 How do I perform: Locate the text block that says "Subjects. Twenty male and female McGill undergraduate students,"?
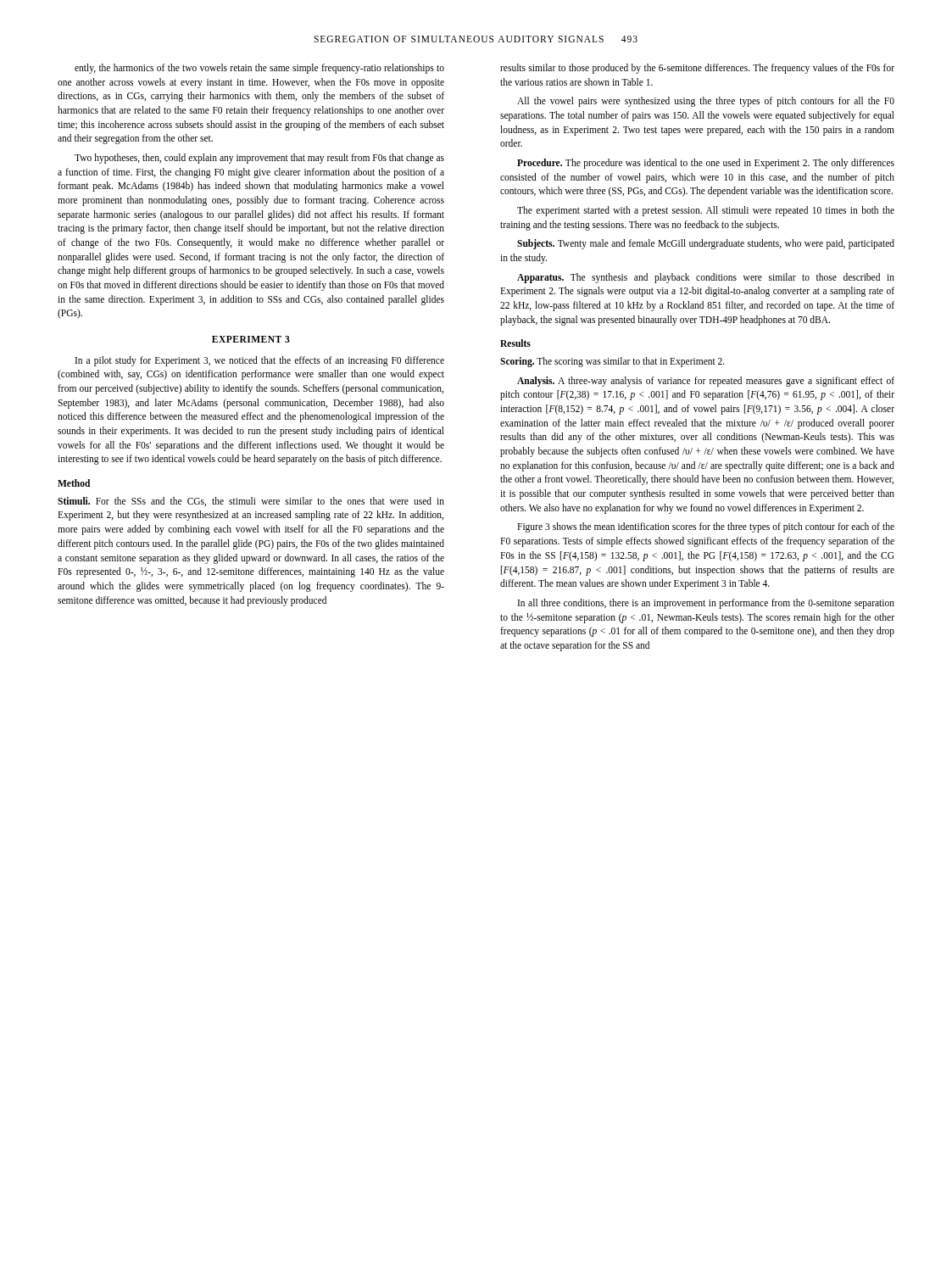point(697,251)
